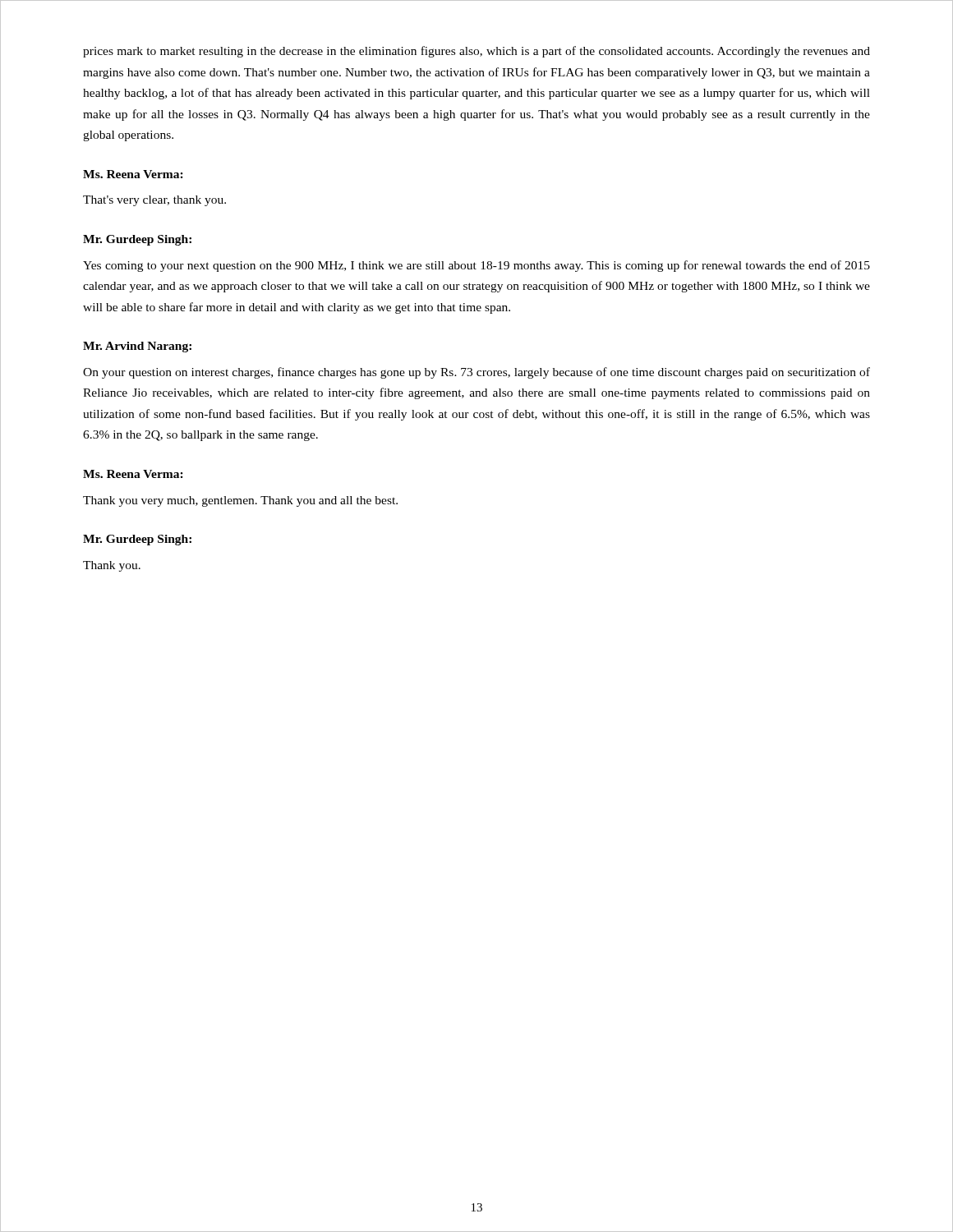This screenshot has height=1232, width=953.
Task: Find the section header that says "Mr. Arvind Narang:"
Action: pos(138,346)
